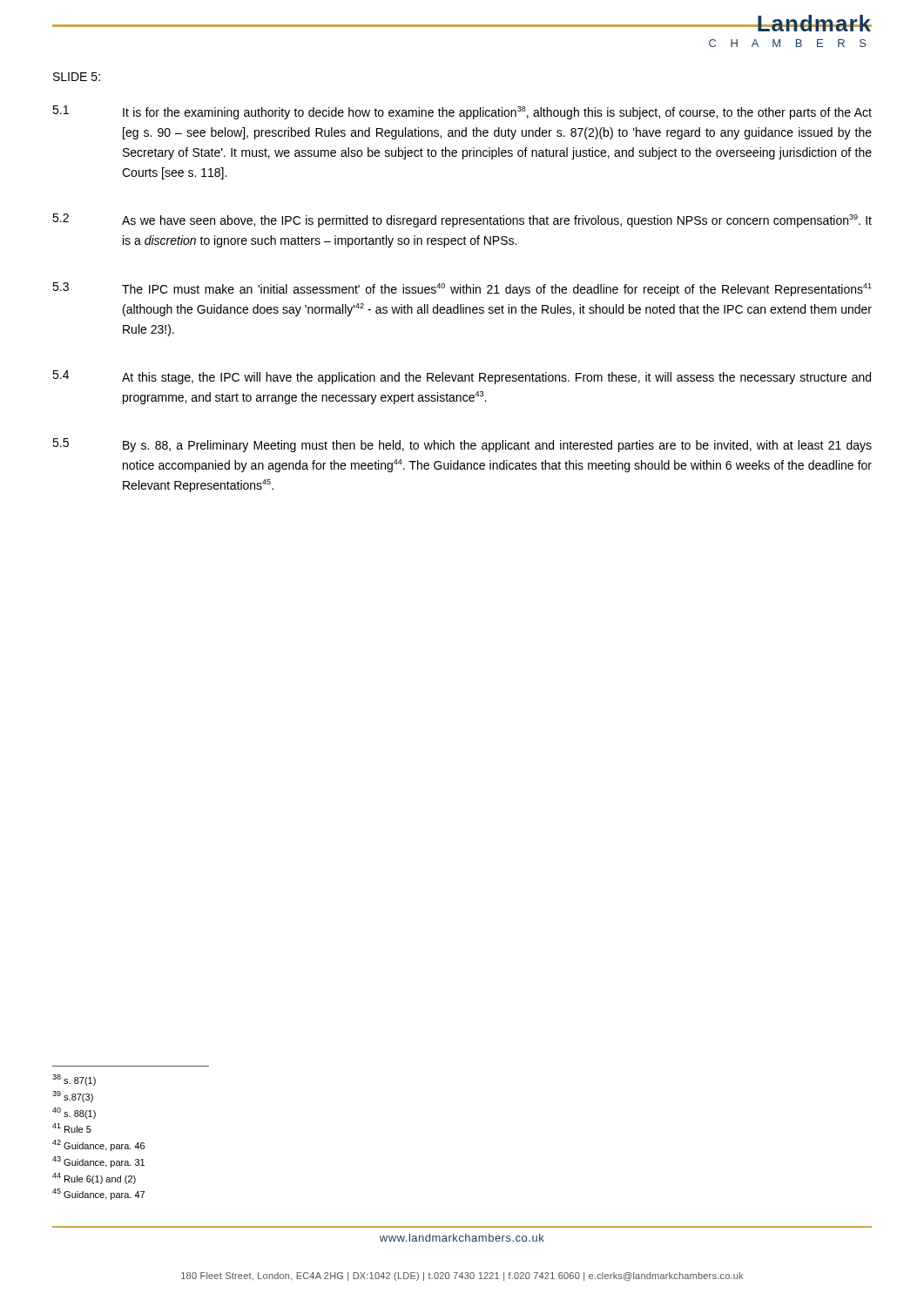
Task: Click on the text block starting "38 s. 87(1)"
Action: [74, 1080]
